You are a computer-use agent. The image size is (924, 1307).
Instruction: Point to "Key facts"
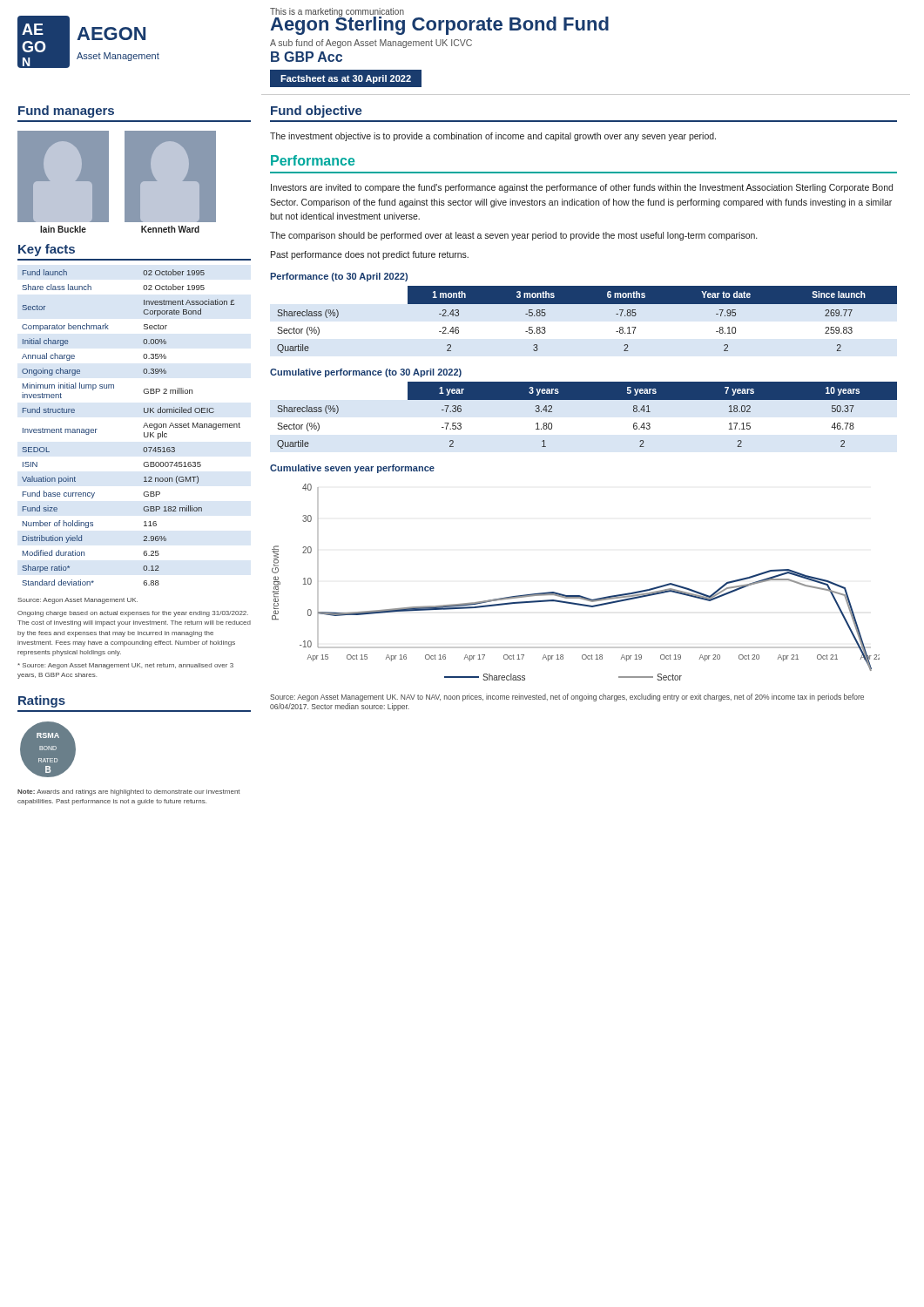pyautogui.click(x=46, y=249)
